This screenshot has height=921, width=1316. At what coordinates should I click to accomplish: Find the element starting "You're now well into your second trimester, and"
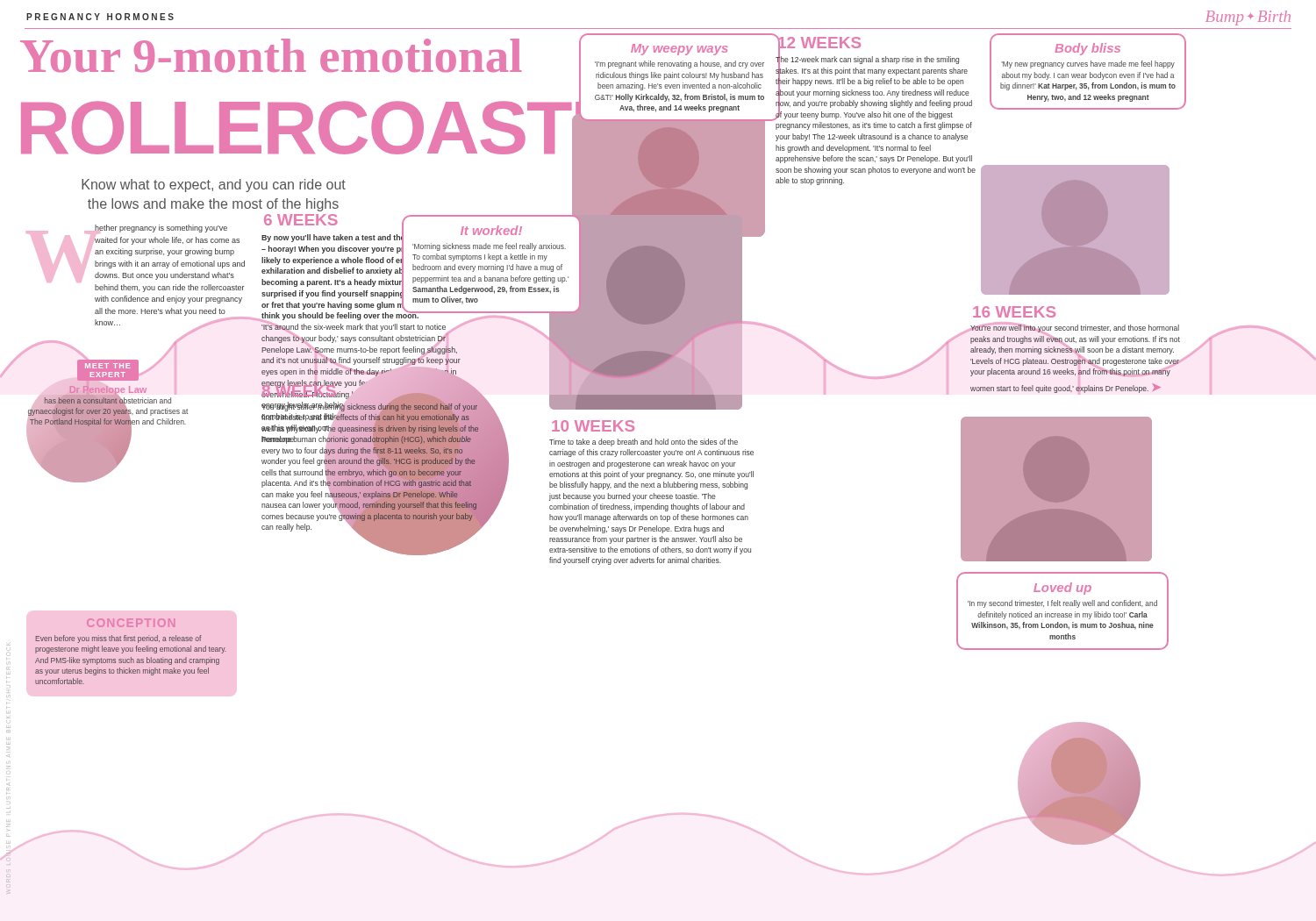pyautogui.click(x=1075, y=359)
